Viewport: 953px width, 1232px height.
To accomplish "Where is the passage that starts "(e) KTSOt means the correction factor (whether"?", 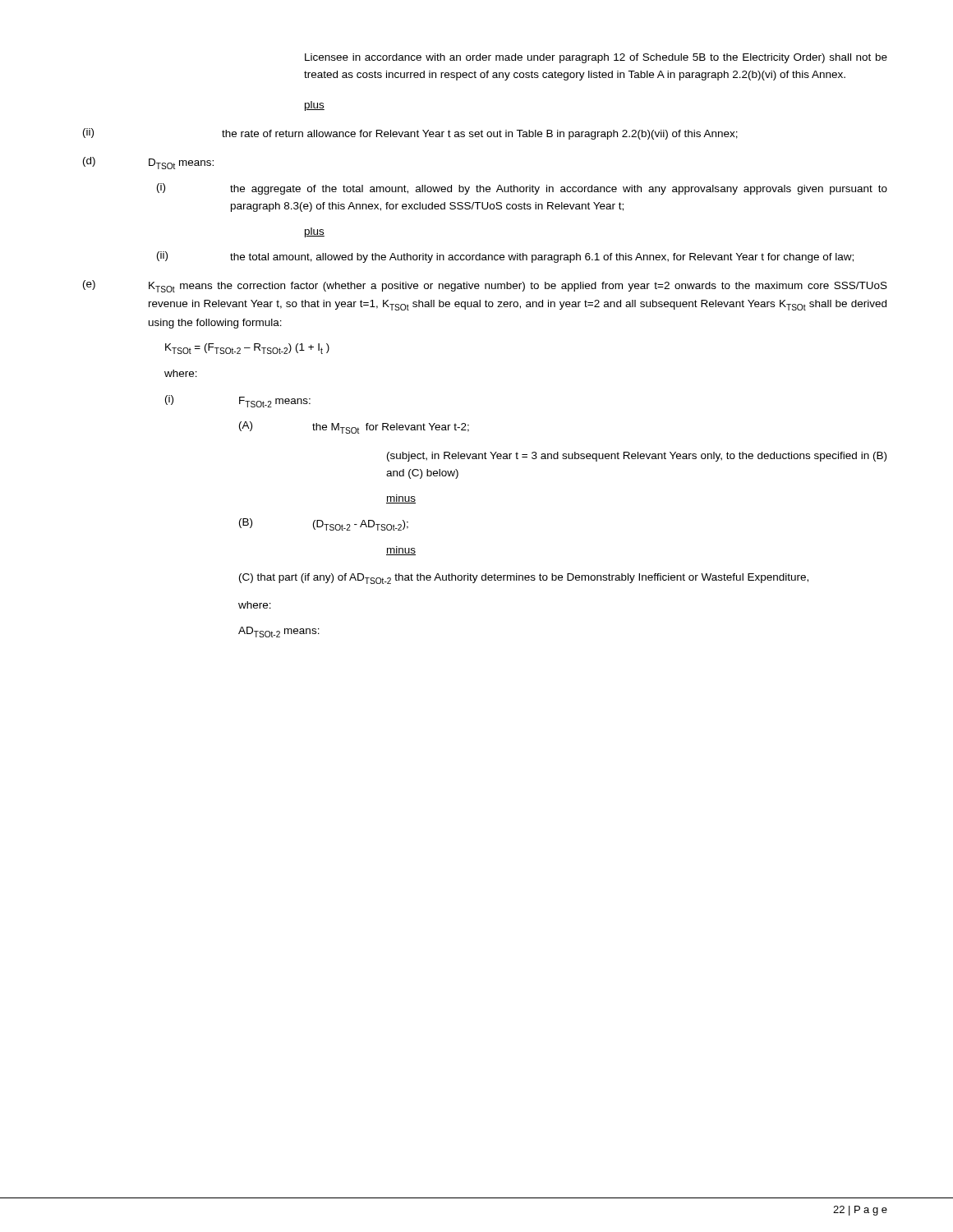I will [485, 304].
